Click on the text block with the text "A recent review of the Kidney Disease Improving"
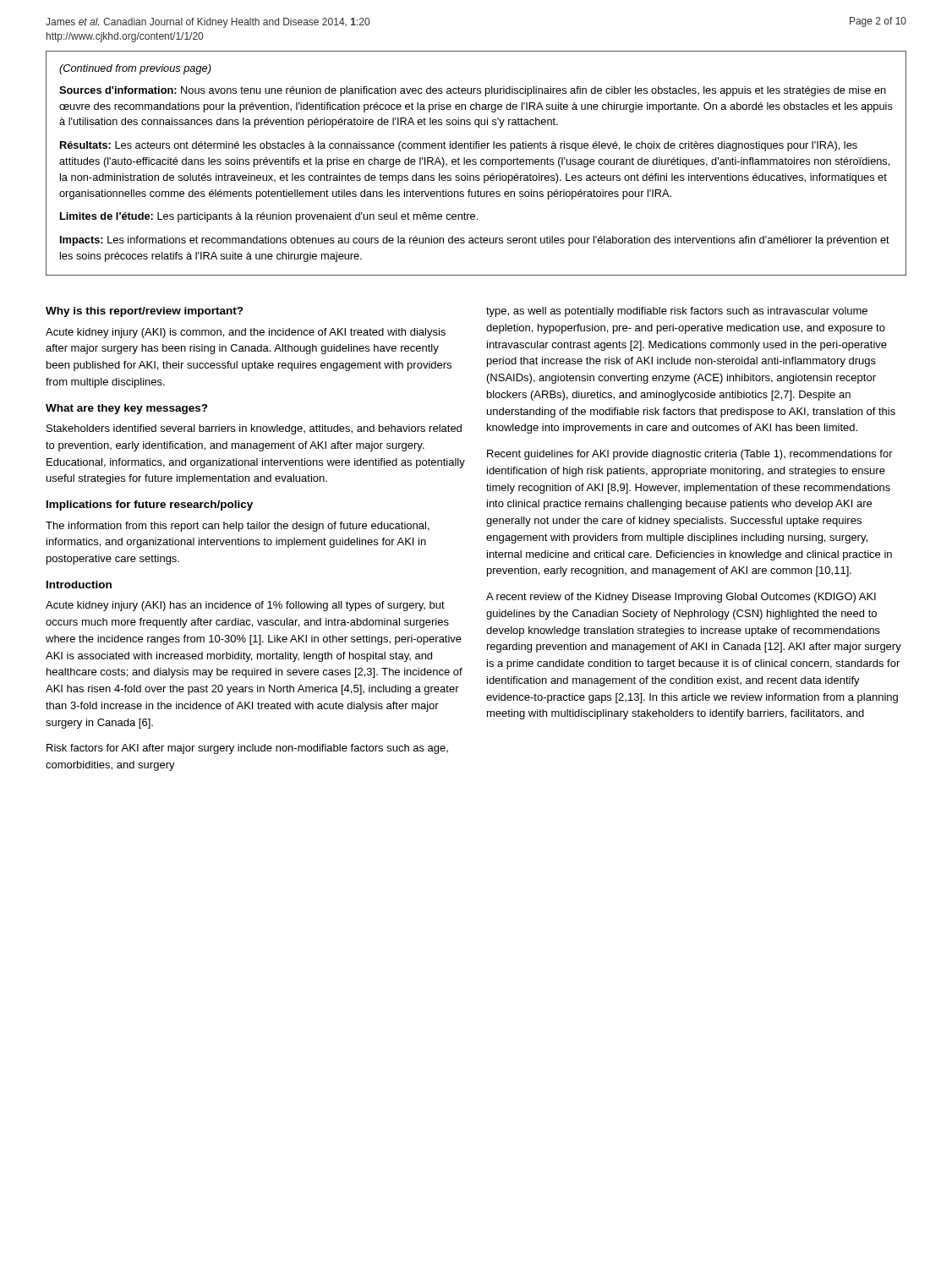The height and width of the screenshot is (1268, 952). (694, 655)
